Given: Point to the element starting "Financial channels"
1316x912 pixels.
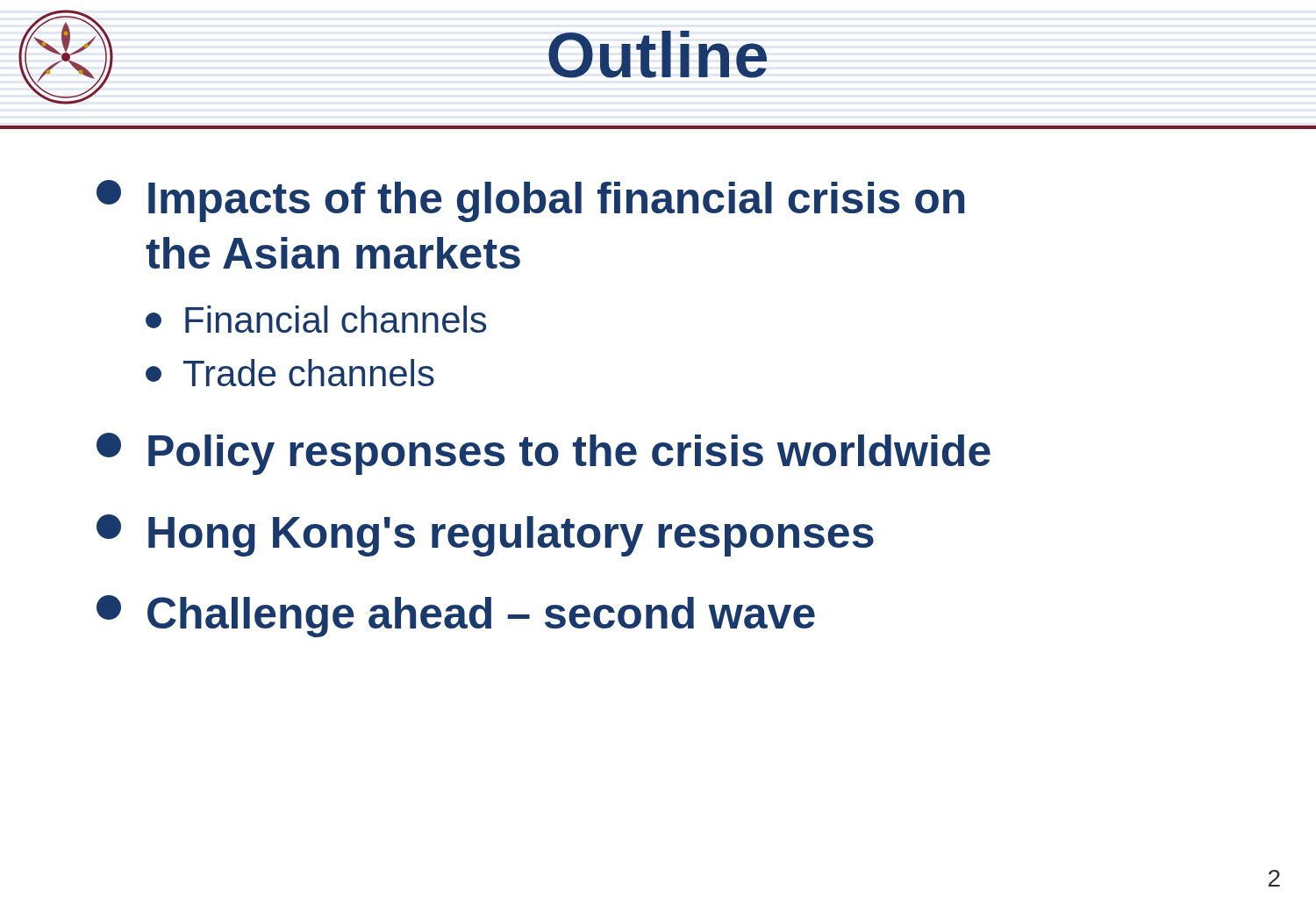Looking at the screenshot, I should click(317, 321).
